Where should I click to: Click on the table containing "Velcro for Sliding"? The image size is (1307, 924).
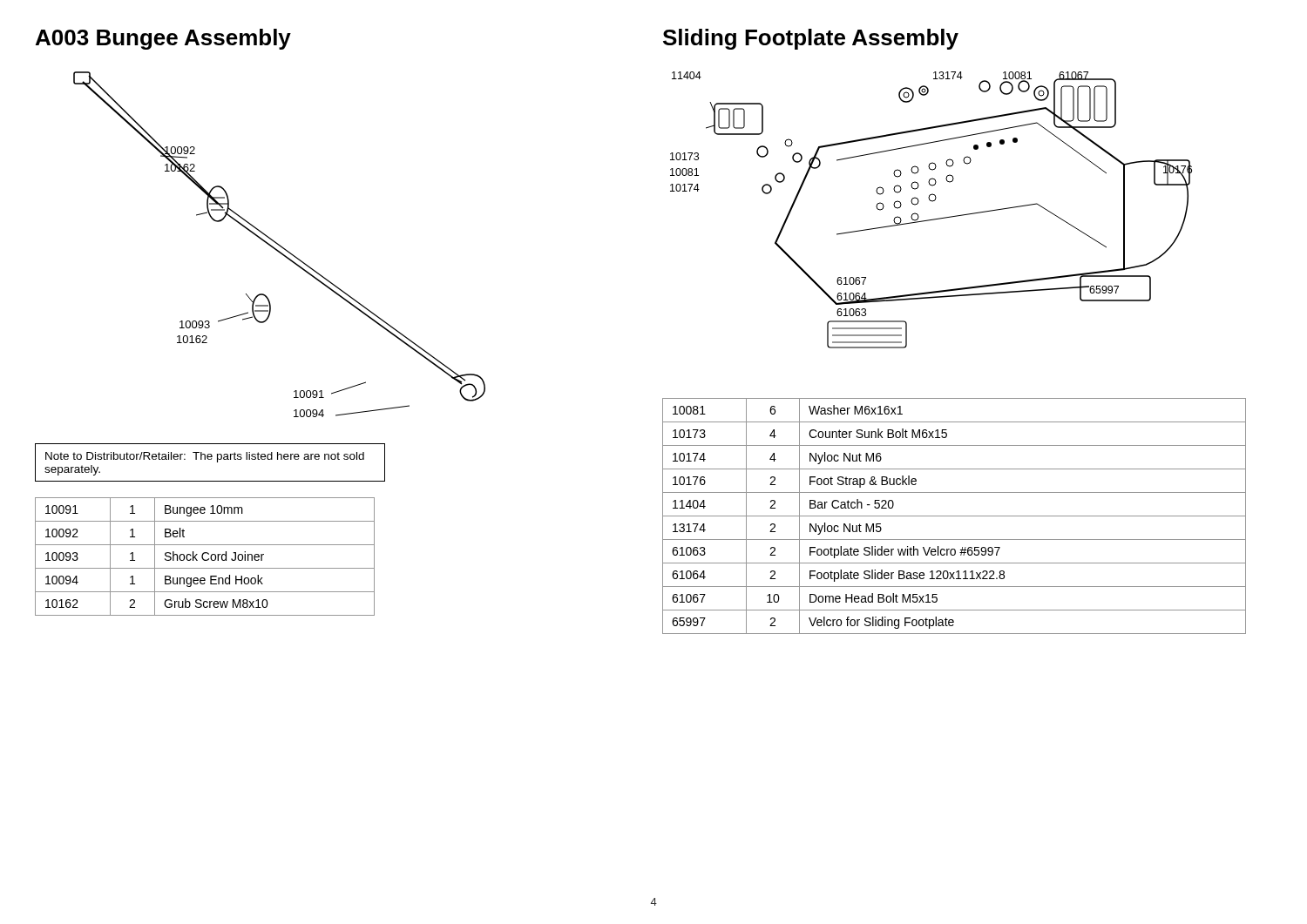[x=972, y=516]
